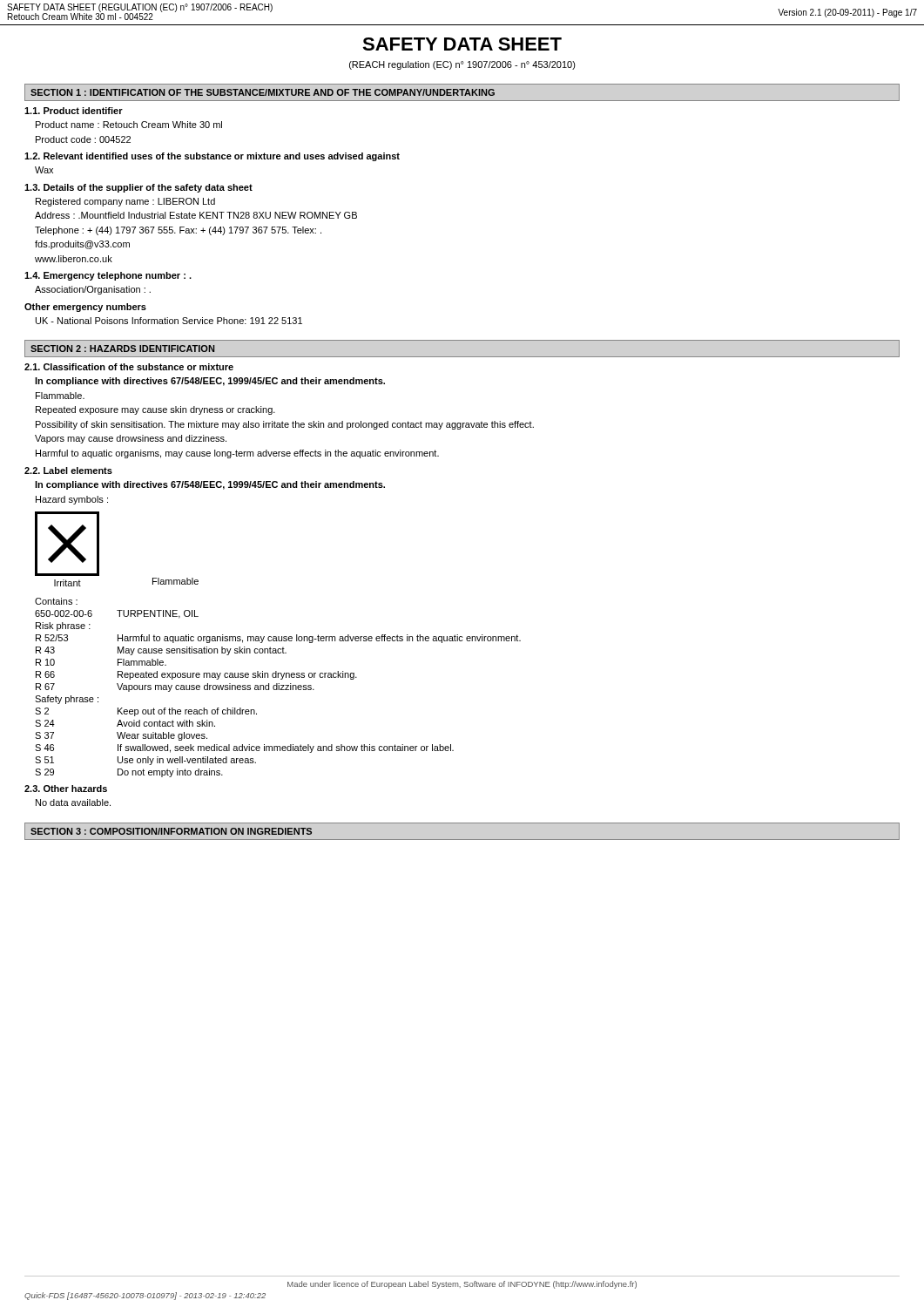924x1307 pixels.
Task: Click on the table containing "S 29"
Action: [x=467, y=687]
